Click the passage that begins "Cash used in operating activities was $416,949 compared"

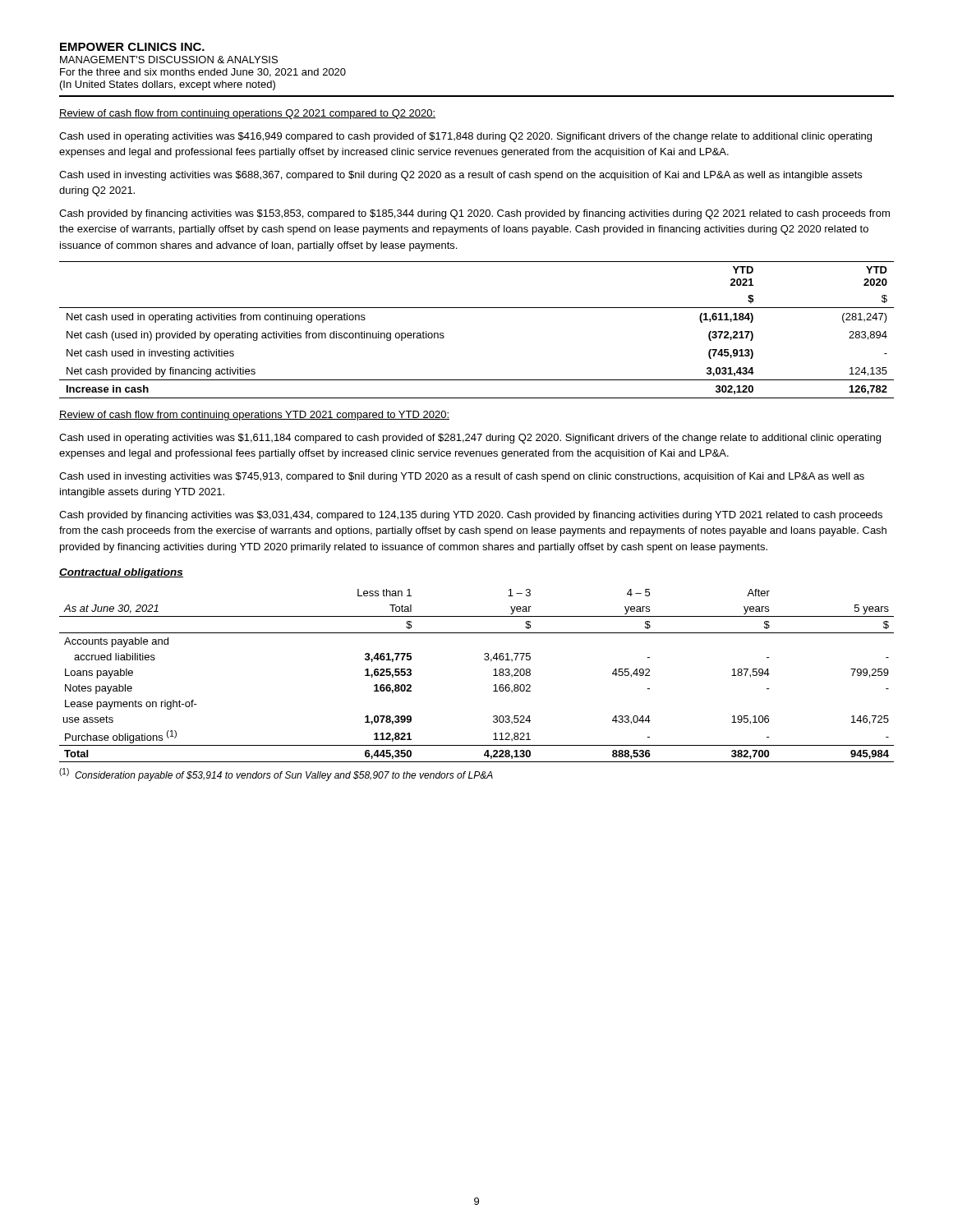point(466,144)
